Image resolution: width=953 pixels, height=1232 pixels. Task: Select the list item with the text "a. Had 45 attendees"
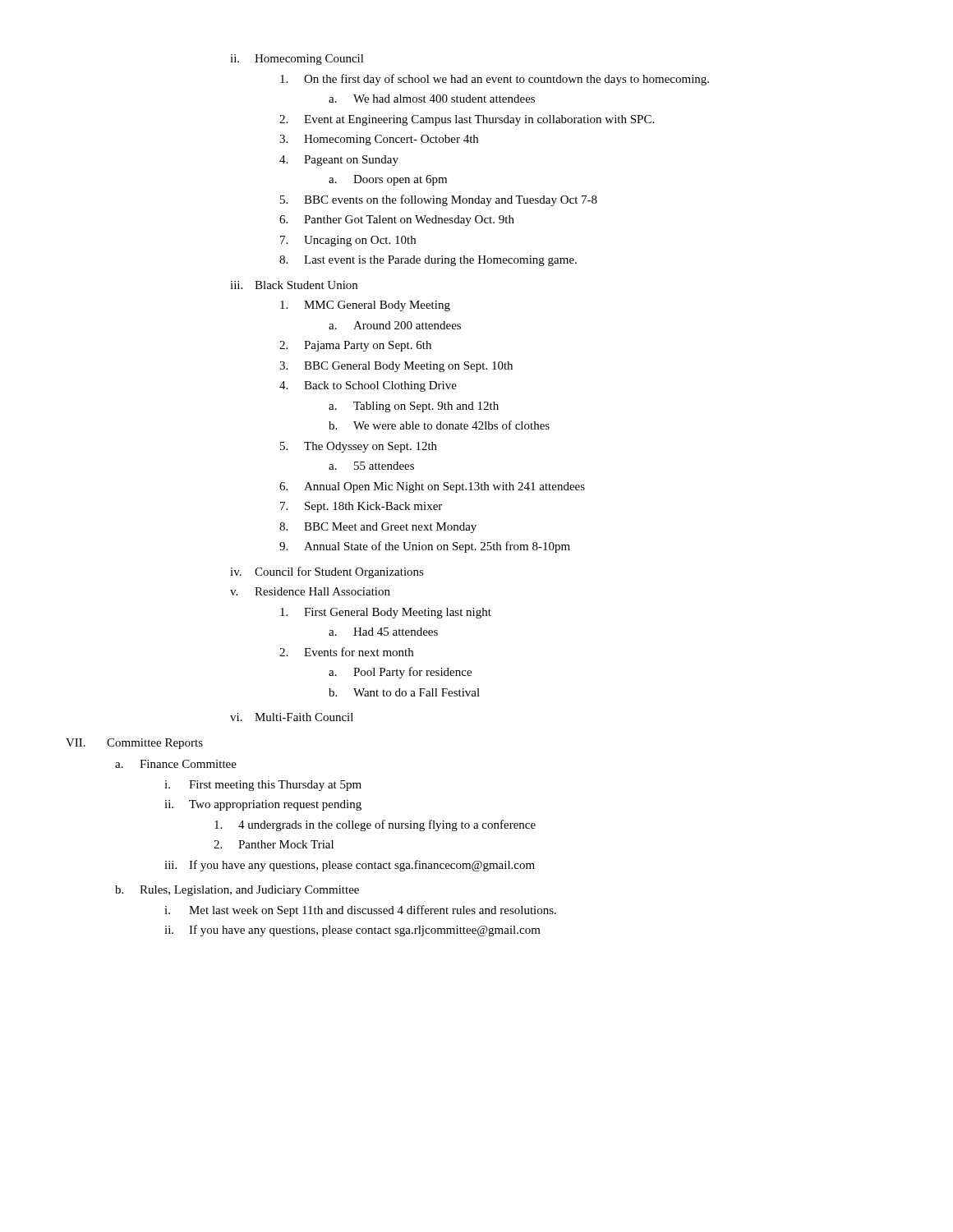[x=383, y=632]
